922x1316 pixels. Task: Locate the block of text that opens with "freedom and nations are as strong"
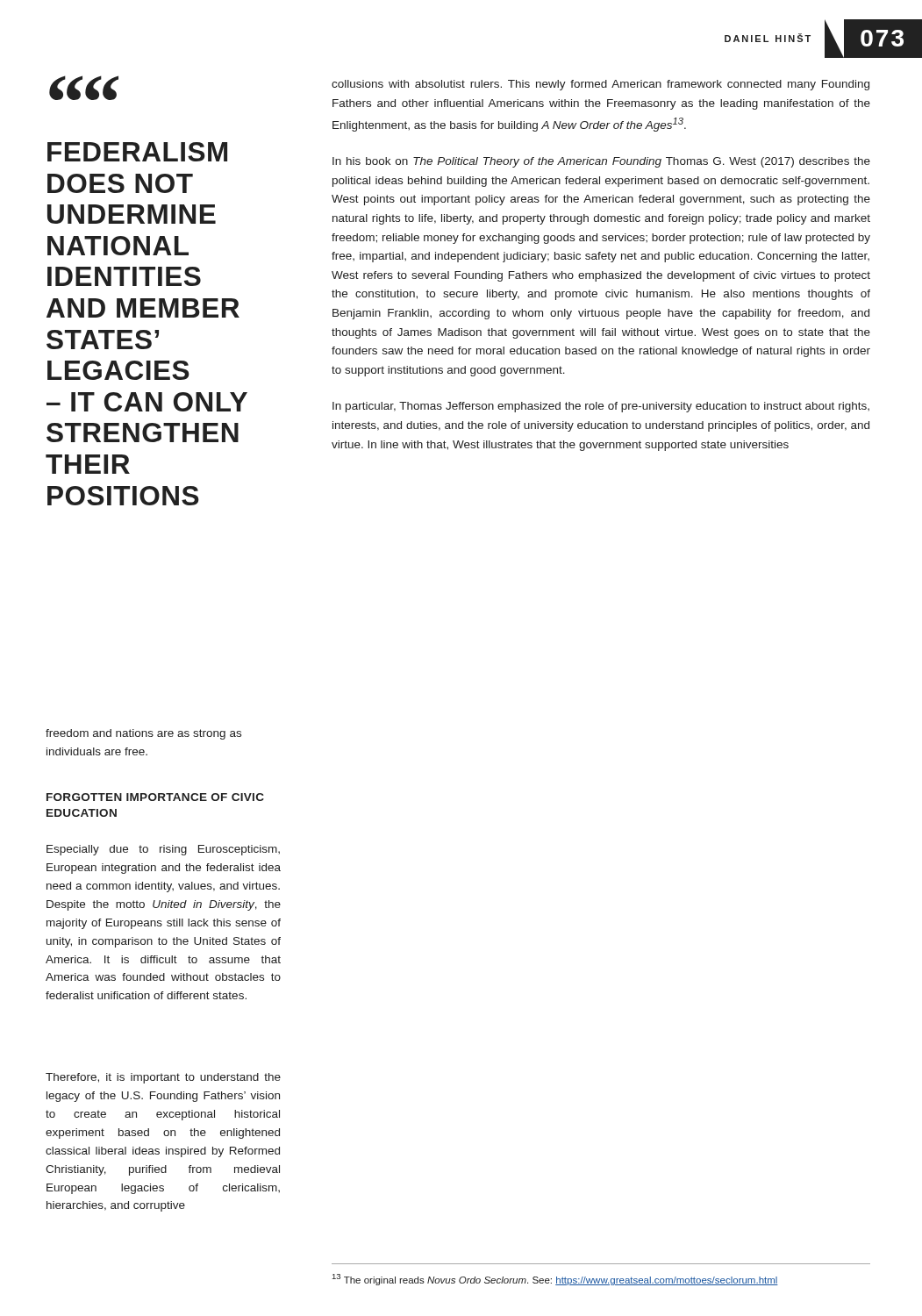(163, 743)
